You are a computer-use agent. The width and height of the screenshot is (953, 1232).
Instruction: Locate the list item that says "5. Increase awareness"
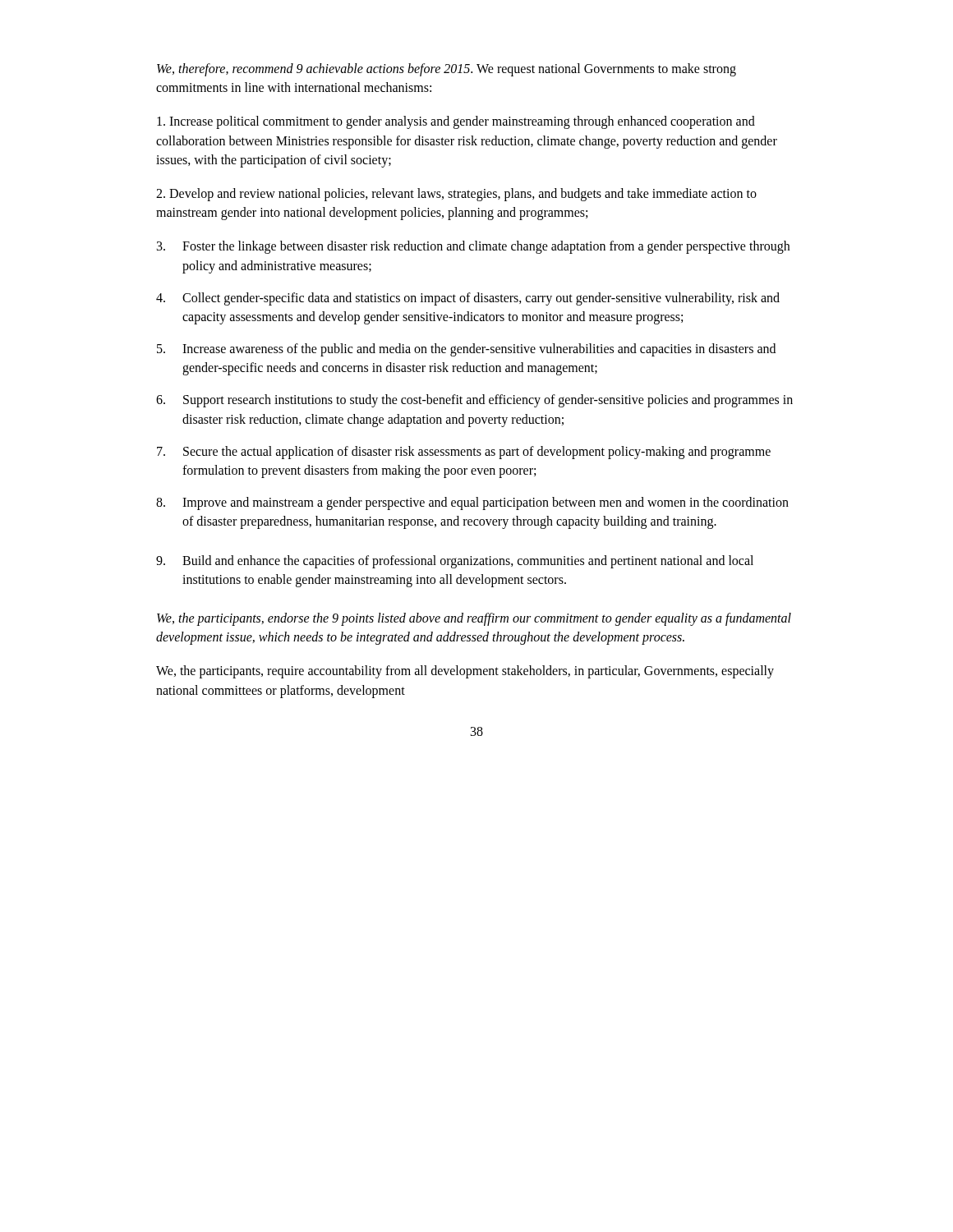(x=476, y=358)
